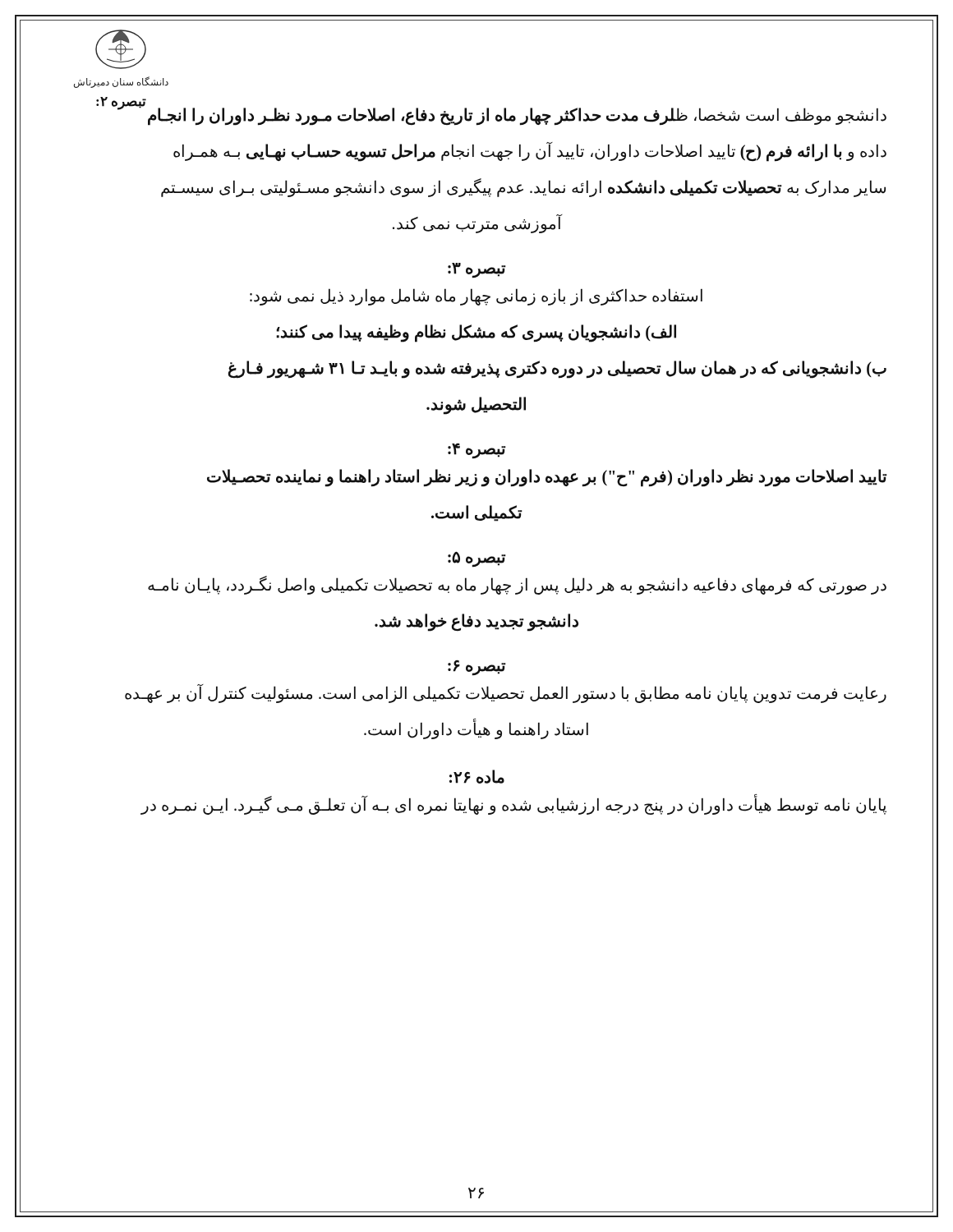953x1232 pixels.
Task: Find the text that reads "دانشجو تجدید دفاع خواهد شد."
Action: tap(476, 621)
